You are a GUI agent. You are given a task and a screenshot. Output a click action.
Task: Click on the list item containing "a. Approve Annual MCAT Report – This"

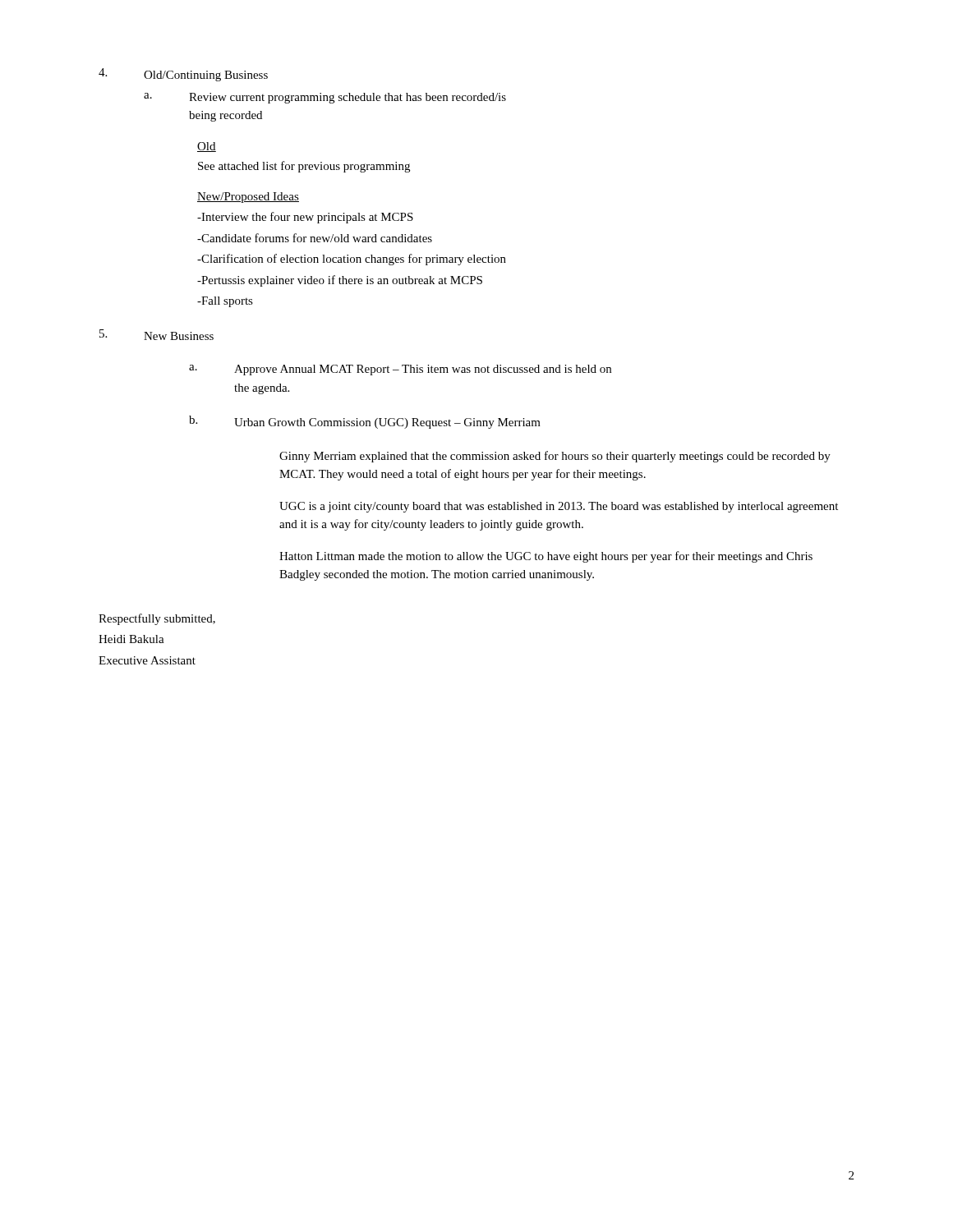[522, 378]
